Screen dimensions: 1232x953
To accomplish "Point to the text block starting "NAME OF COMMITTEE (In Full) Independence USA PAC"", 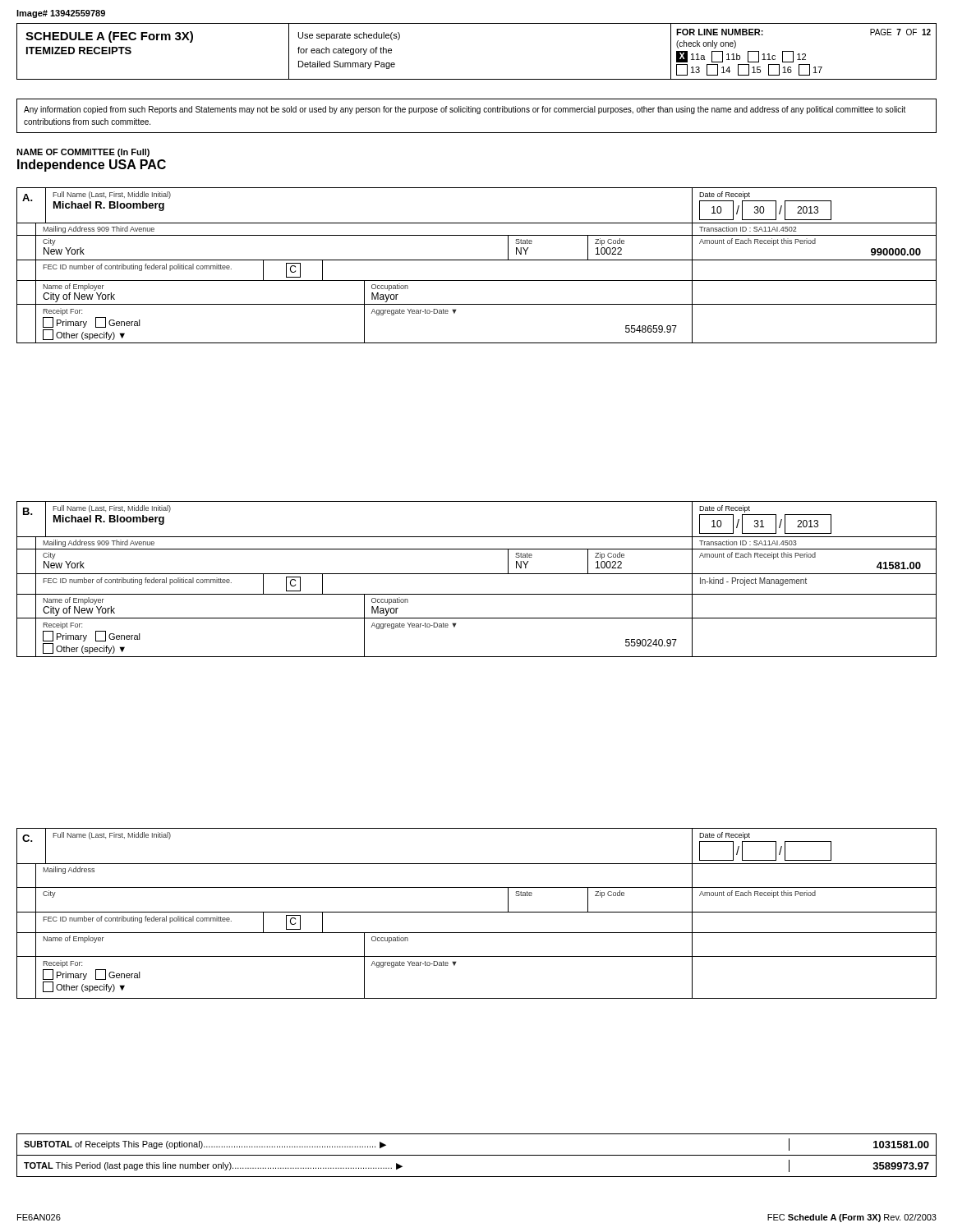I will click(x=91, y=159).
